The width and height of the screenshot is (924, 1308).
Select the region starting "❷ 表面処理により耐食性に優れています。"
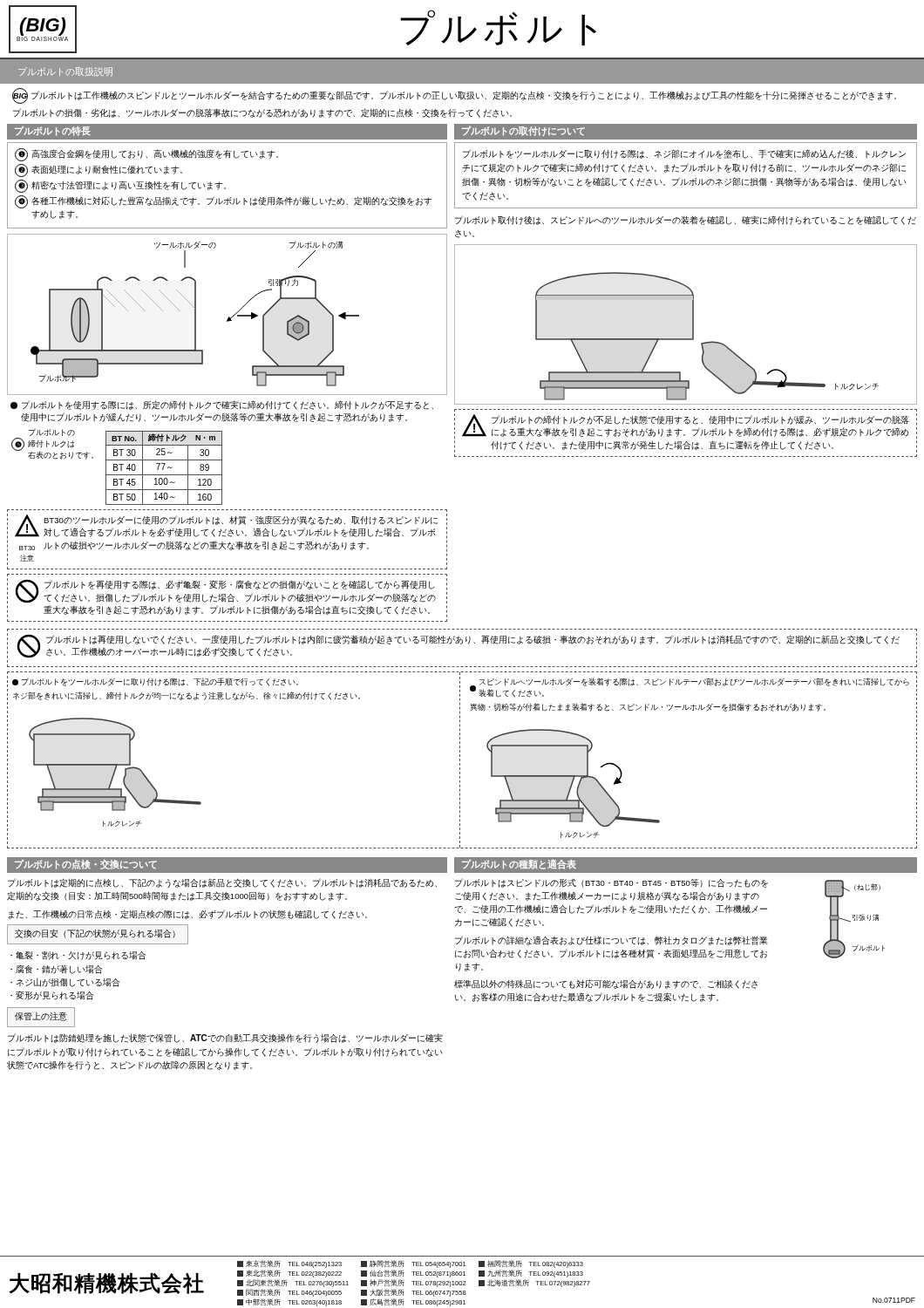pyautogui.click(x=102, y=170)
